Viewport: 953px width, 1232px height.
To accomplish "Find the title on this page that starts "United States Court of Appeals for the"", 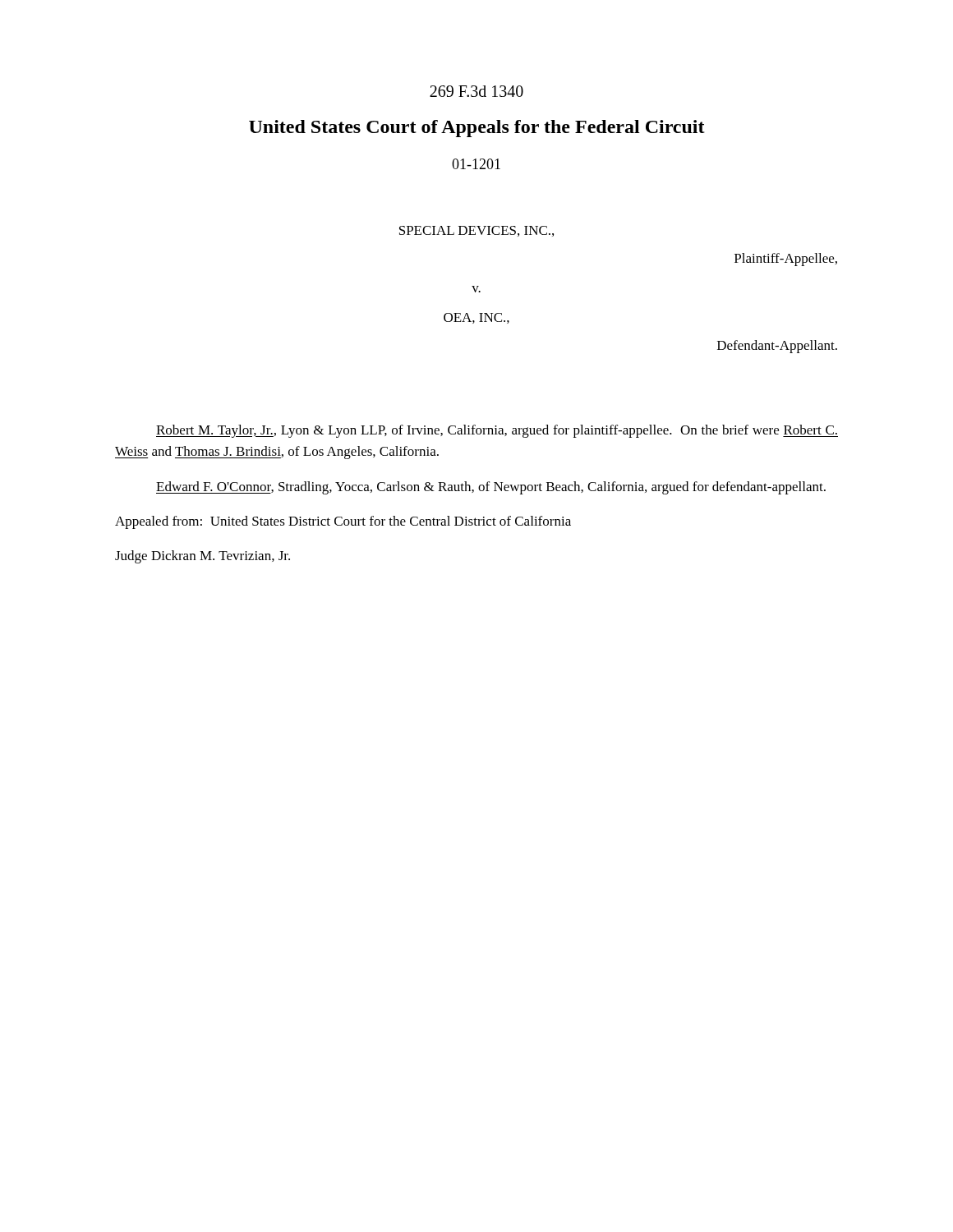I will click(476, 126).
